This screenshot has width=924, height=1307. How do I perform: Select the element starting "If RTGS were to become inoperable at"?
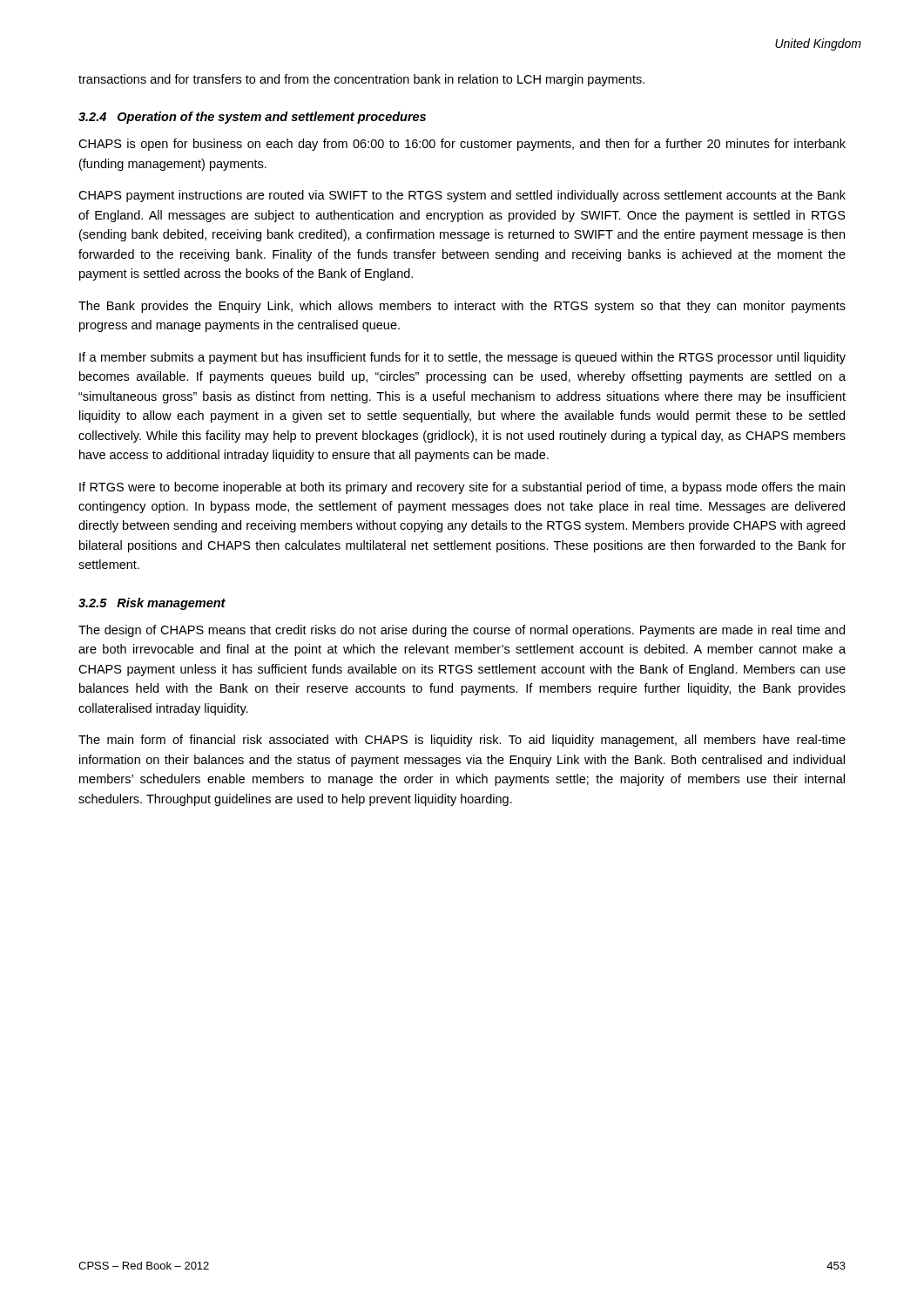coord(462,526)
